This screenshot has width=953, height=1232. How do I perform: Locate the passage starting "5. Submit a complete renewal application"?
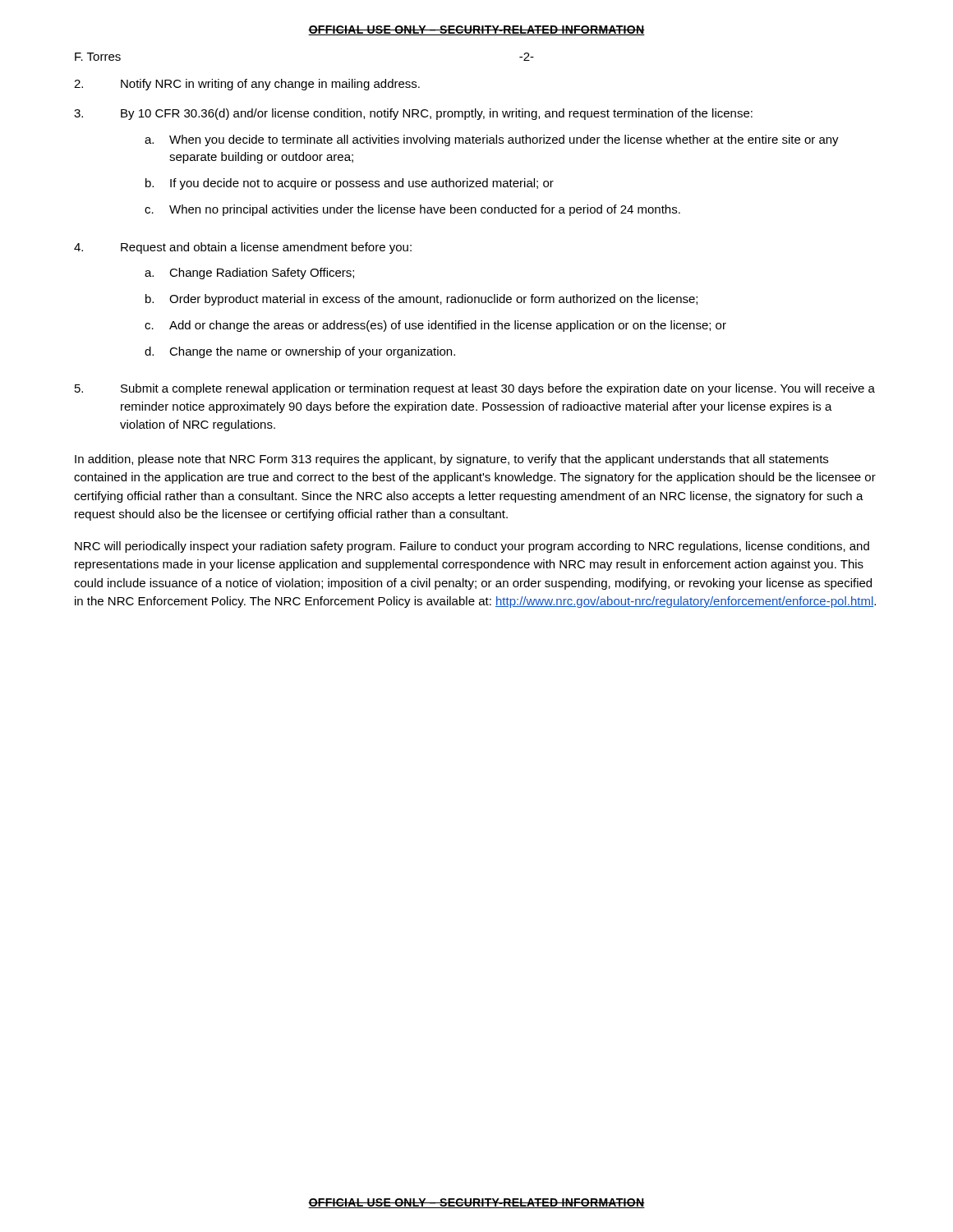(x=476, y=406)
